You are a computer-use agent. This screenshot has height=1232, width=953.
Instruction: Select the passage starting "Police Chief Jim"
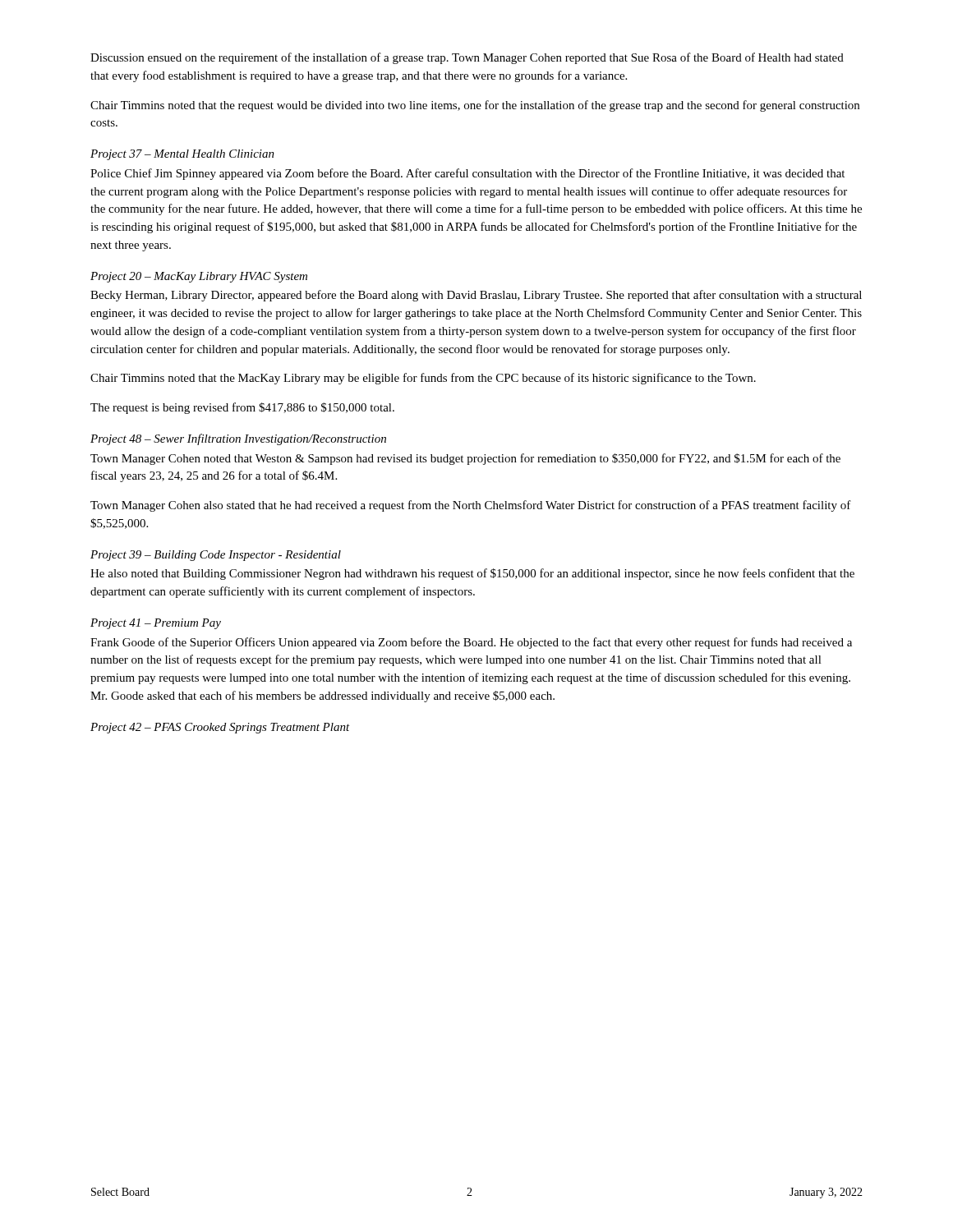coord(476,209)
